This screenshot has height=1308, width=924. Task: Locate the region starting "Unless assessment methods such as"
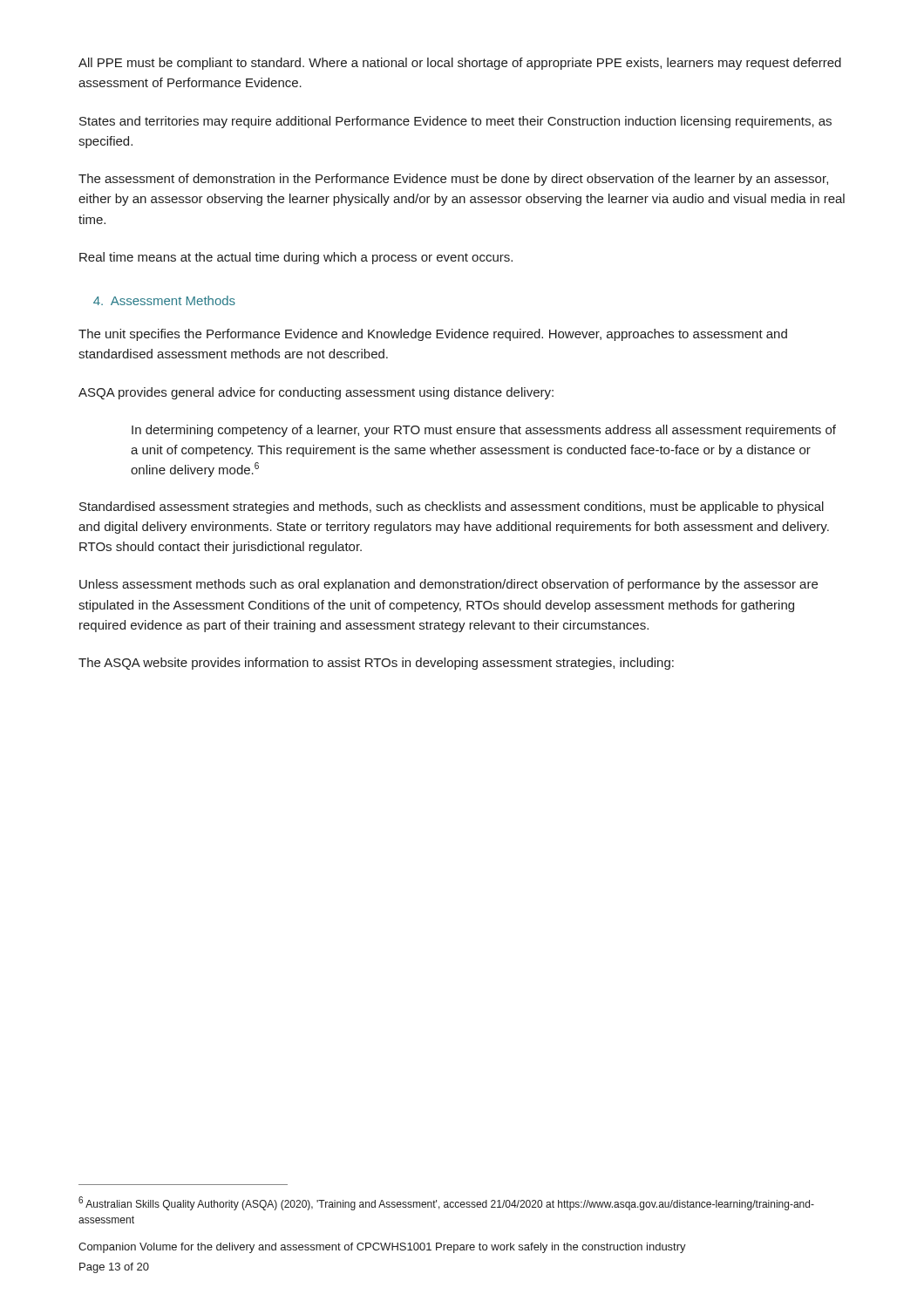[448, 604]
